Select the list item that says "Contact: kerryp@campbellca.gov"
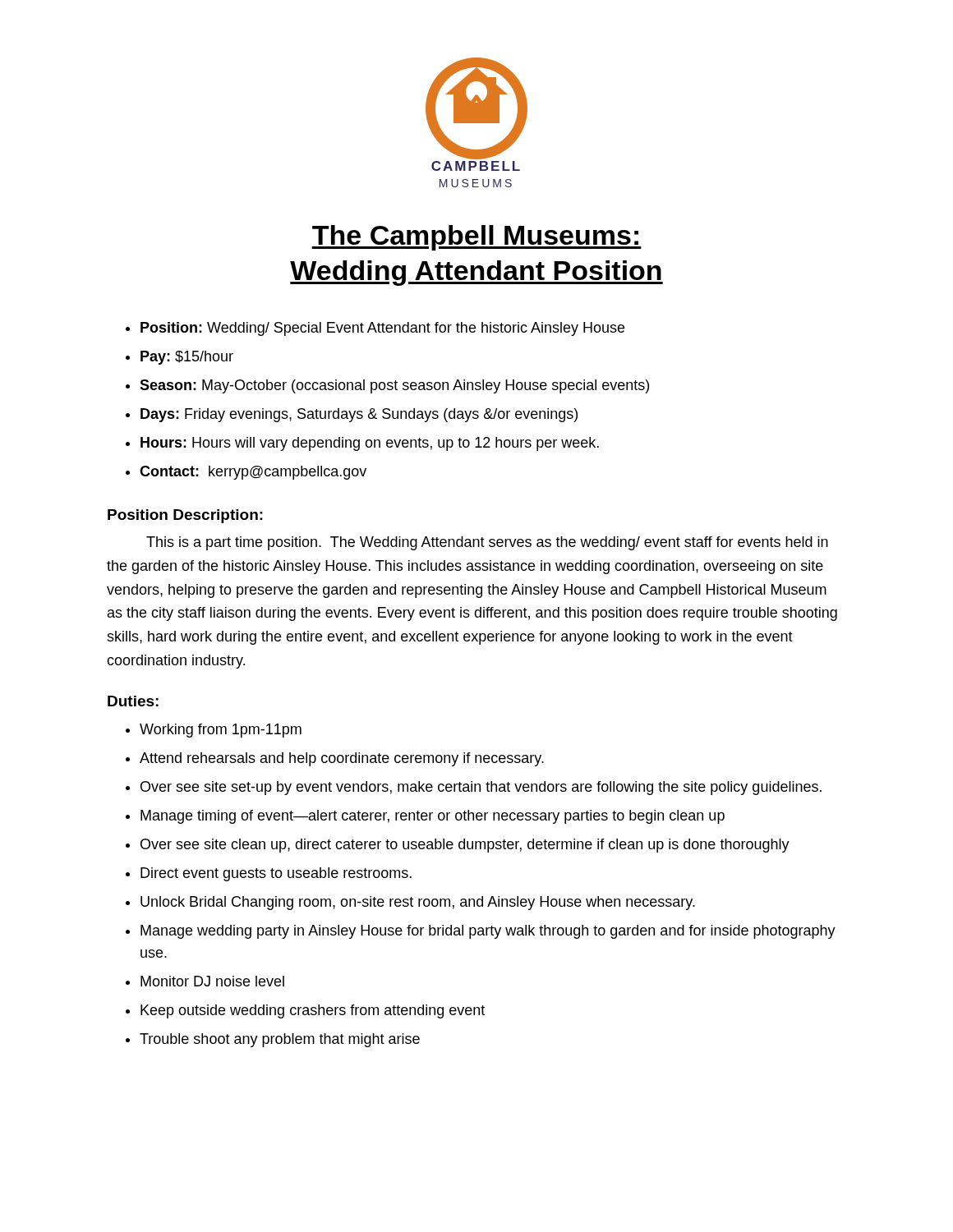Image resolution: width=953 pixels, height=1232 pixels. click(x=253, y=471)
